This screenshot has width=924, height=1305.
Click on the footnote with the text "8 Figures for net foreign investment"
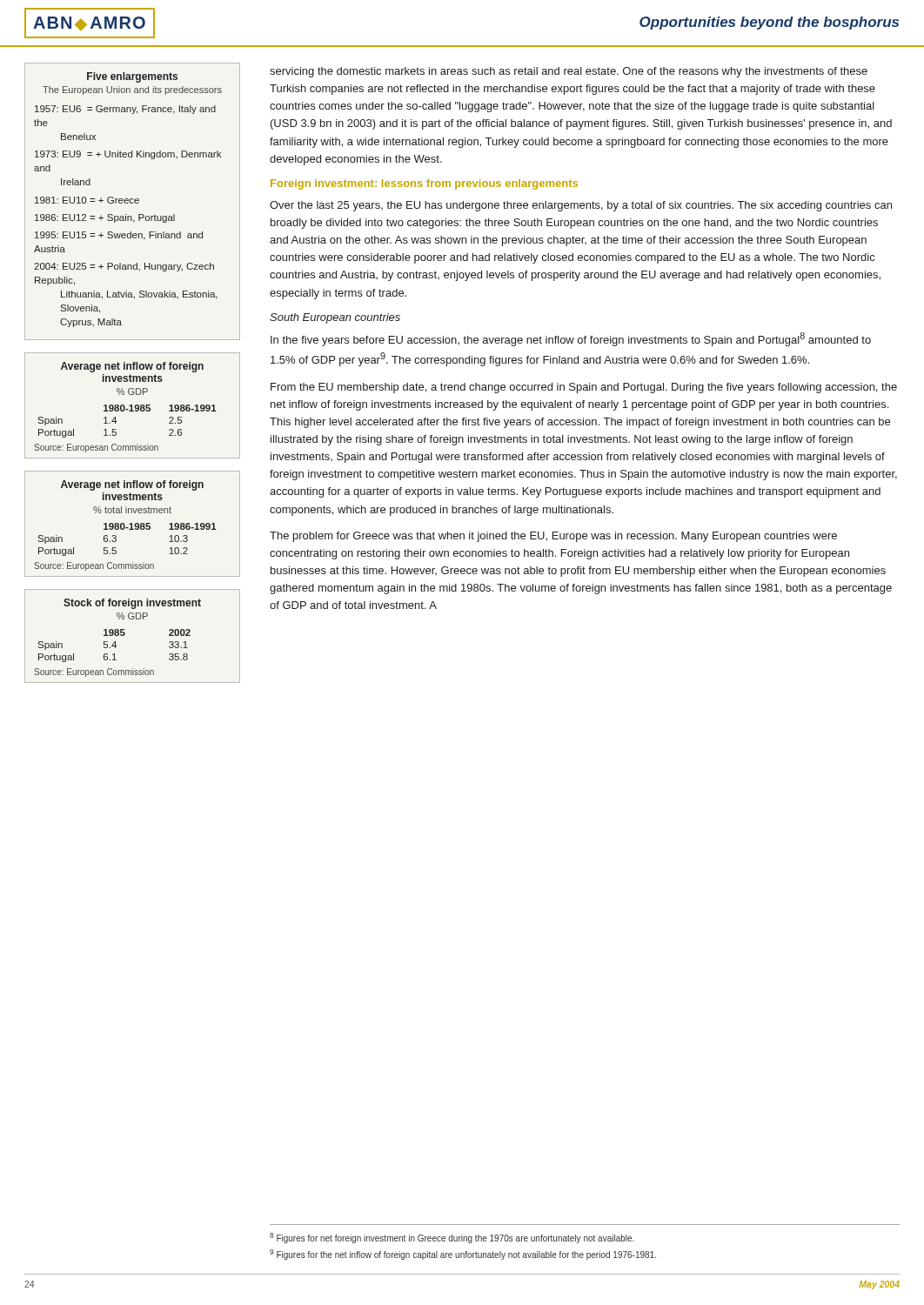click(x=452, y=1238)
